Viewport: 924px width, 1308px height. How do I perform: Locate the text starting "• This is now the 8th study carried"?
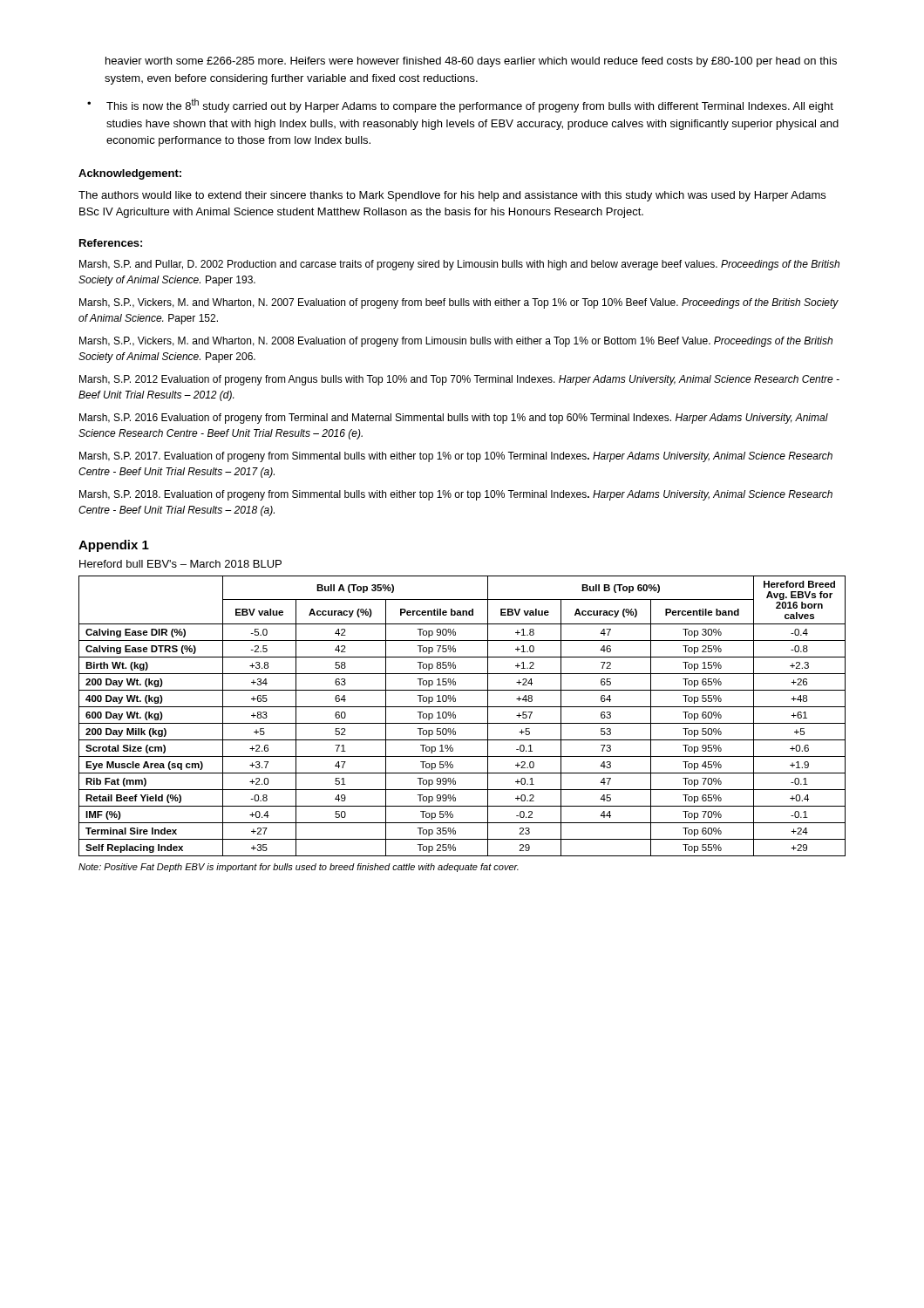click(x=466, y=122)
